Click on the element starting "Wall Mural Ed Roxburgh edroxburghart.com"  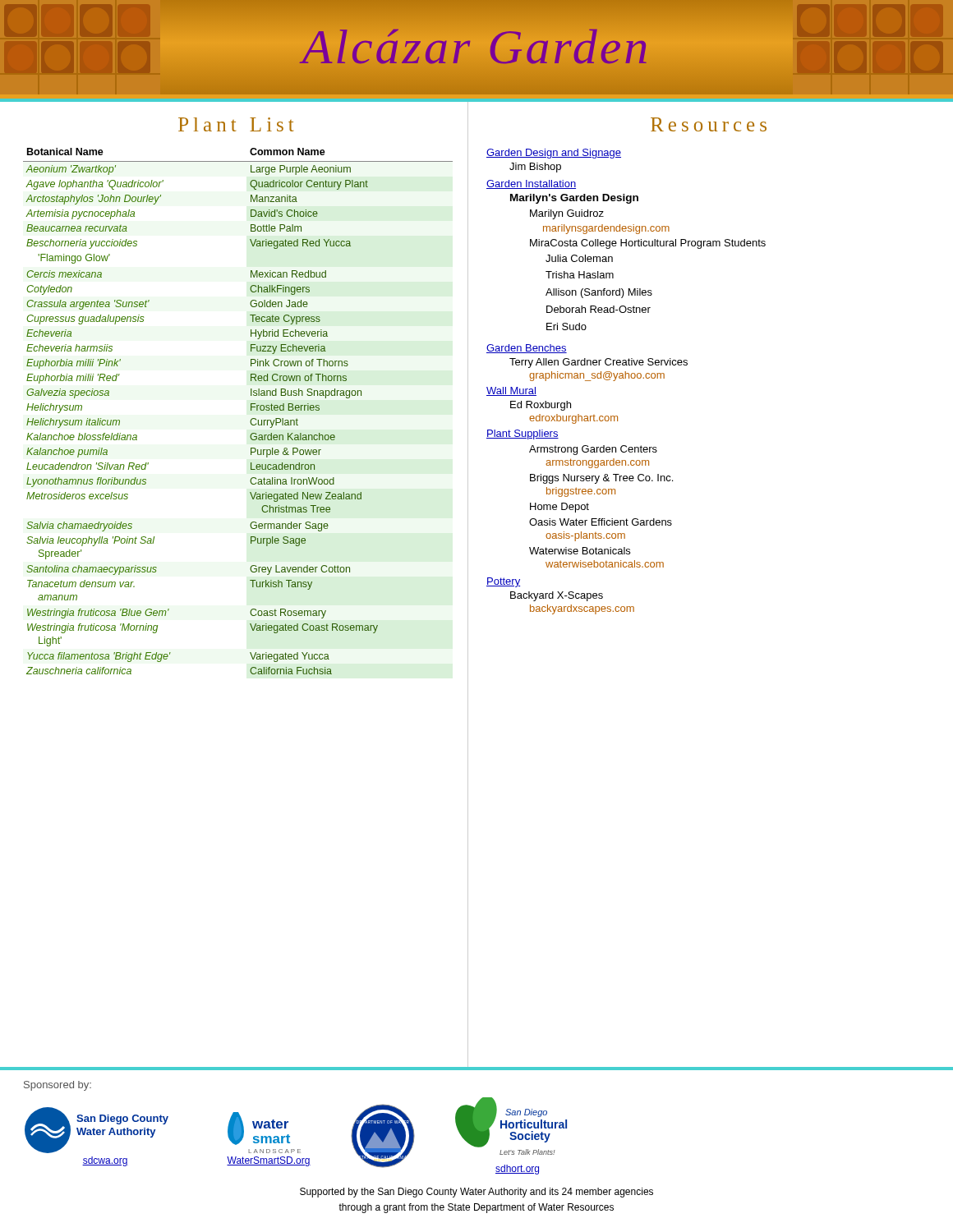point(511,391)
